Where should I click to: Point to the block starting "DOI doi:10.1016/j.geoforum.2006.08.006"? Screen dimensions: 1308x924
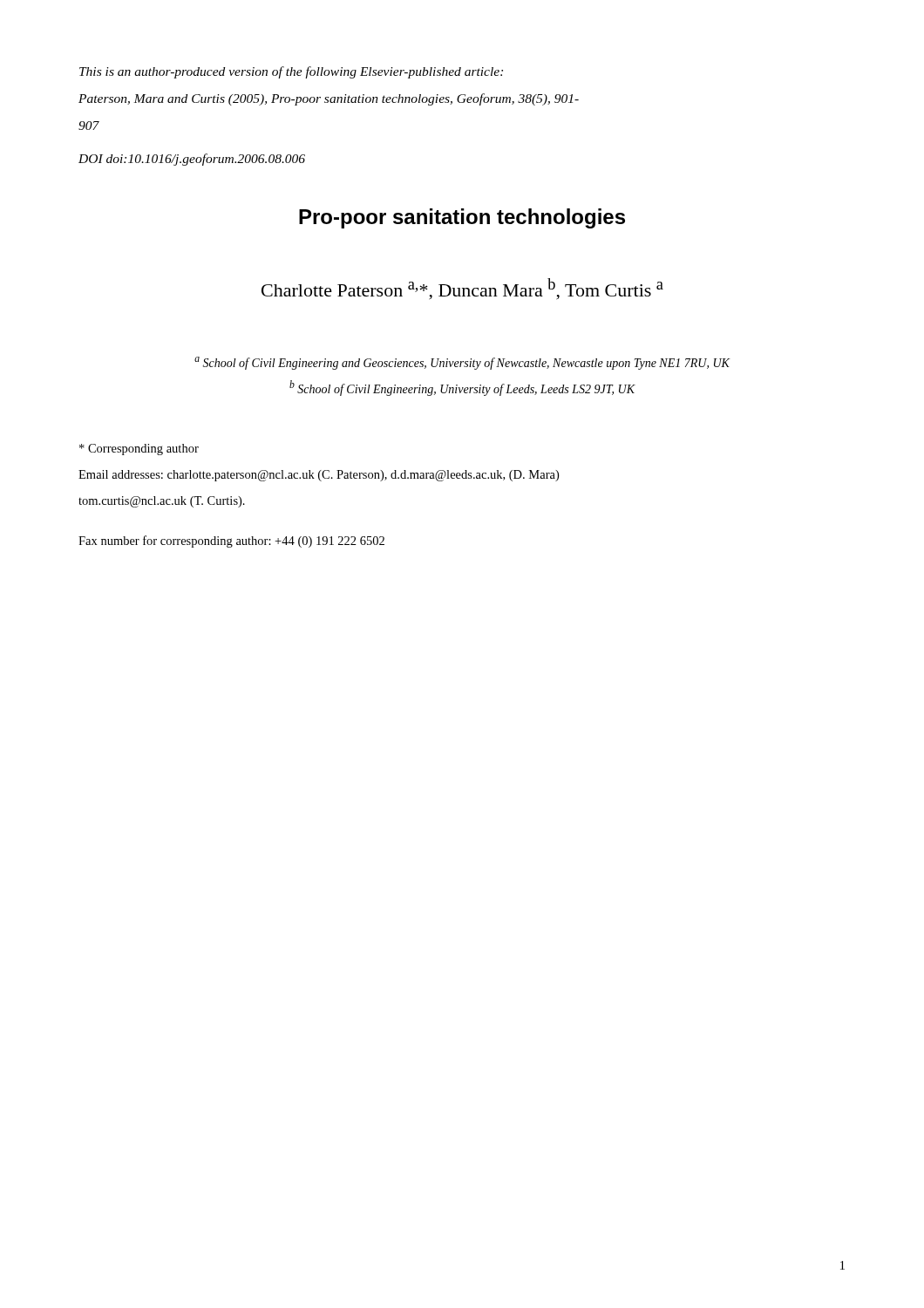(192, 159)
